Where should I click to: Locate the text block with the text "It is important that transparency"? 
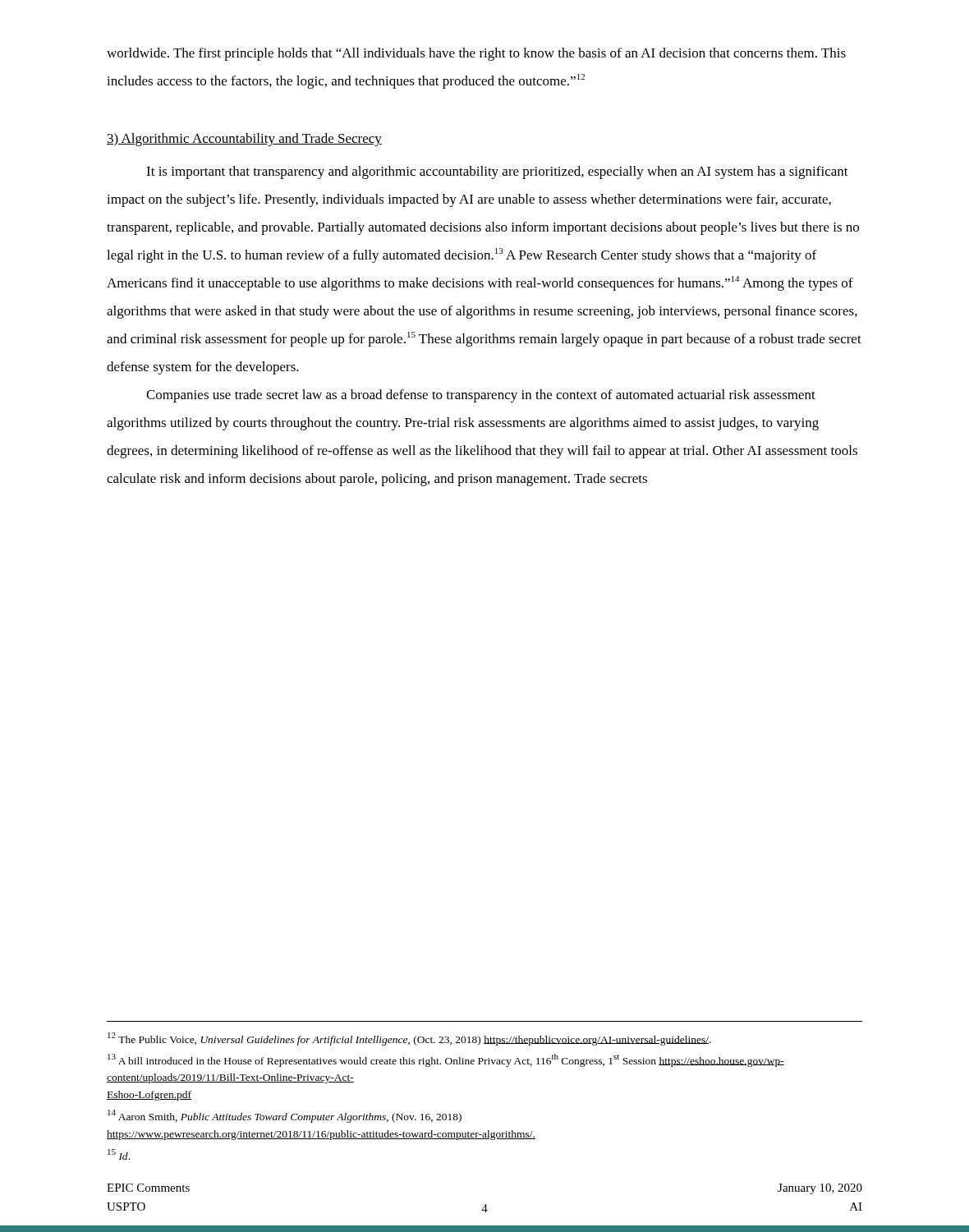[484, 269]
